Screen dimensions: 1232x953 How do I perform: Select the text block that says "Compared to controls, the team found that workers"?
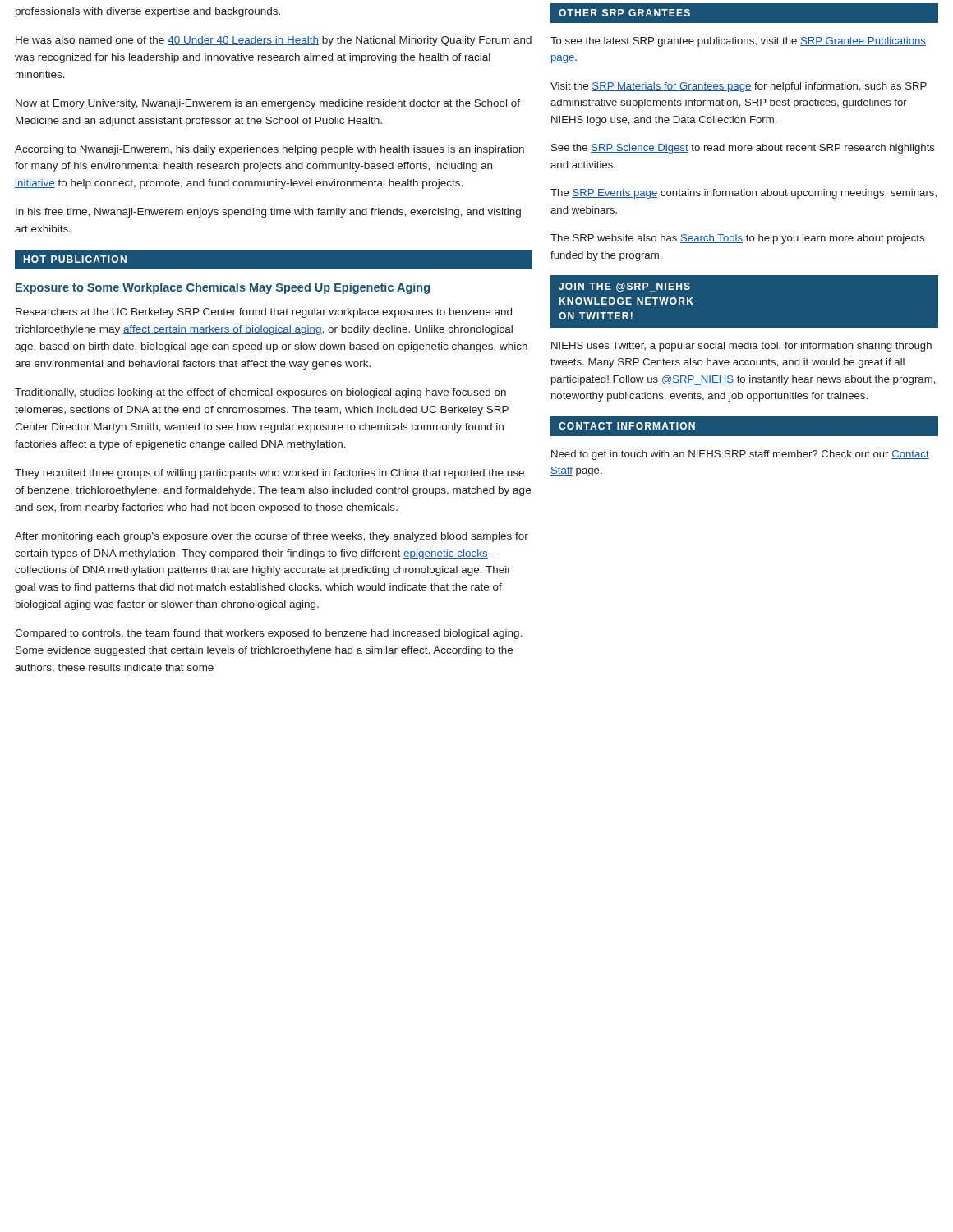[x=269, y=650]
